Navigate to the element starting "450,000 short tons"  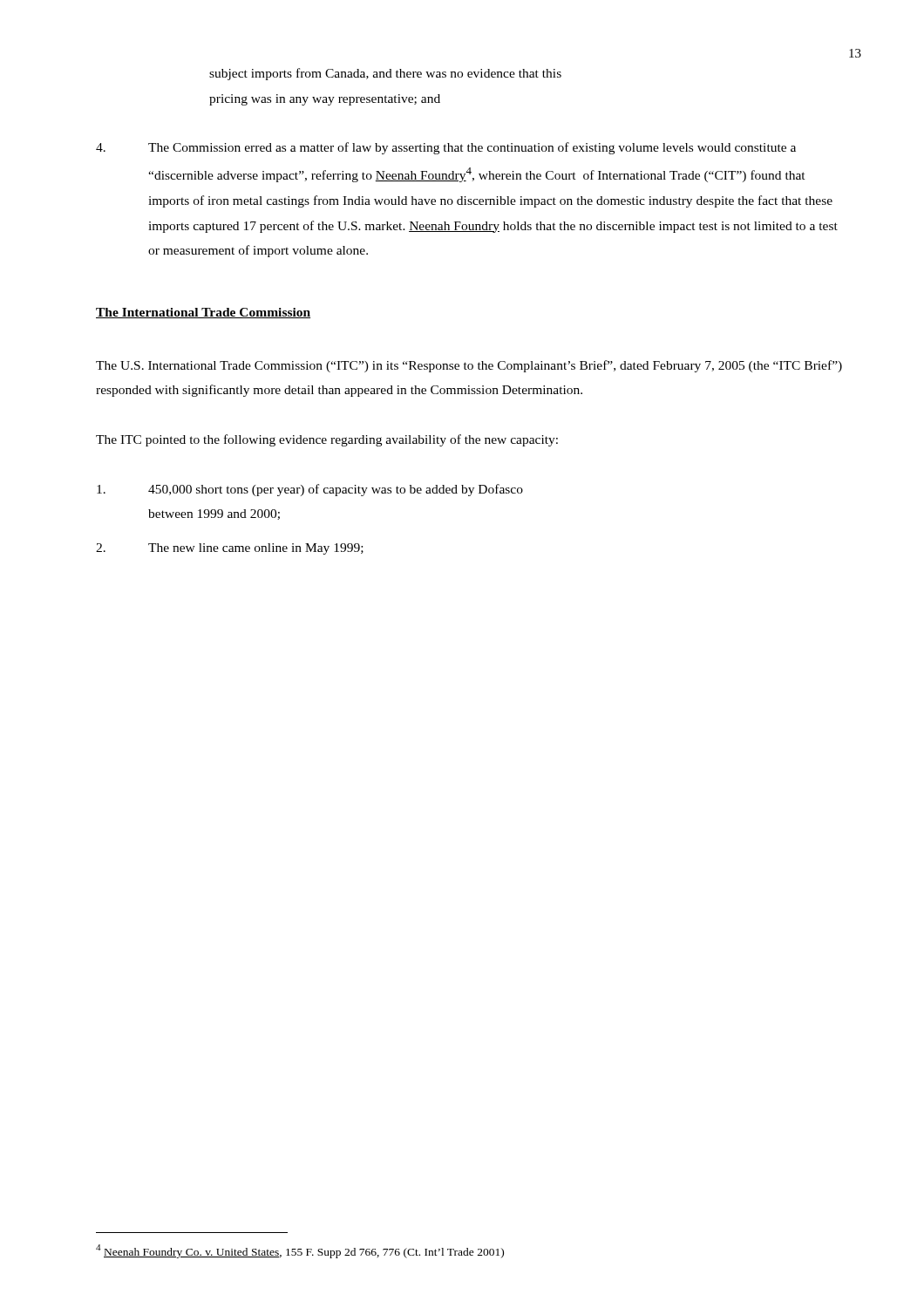tap(471, 502)
